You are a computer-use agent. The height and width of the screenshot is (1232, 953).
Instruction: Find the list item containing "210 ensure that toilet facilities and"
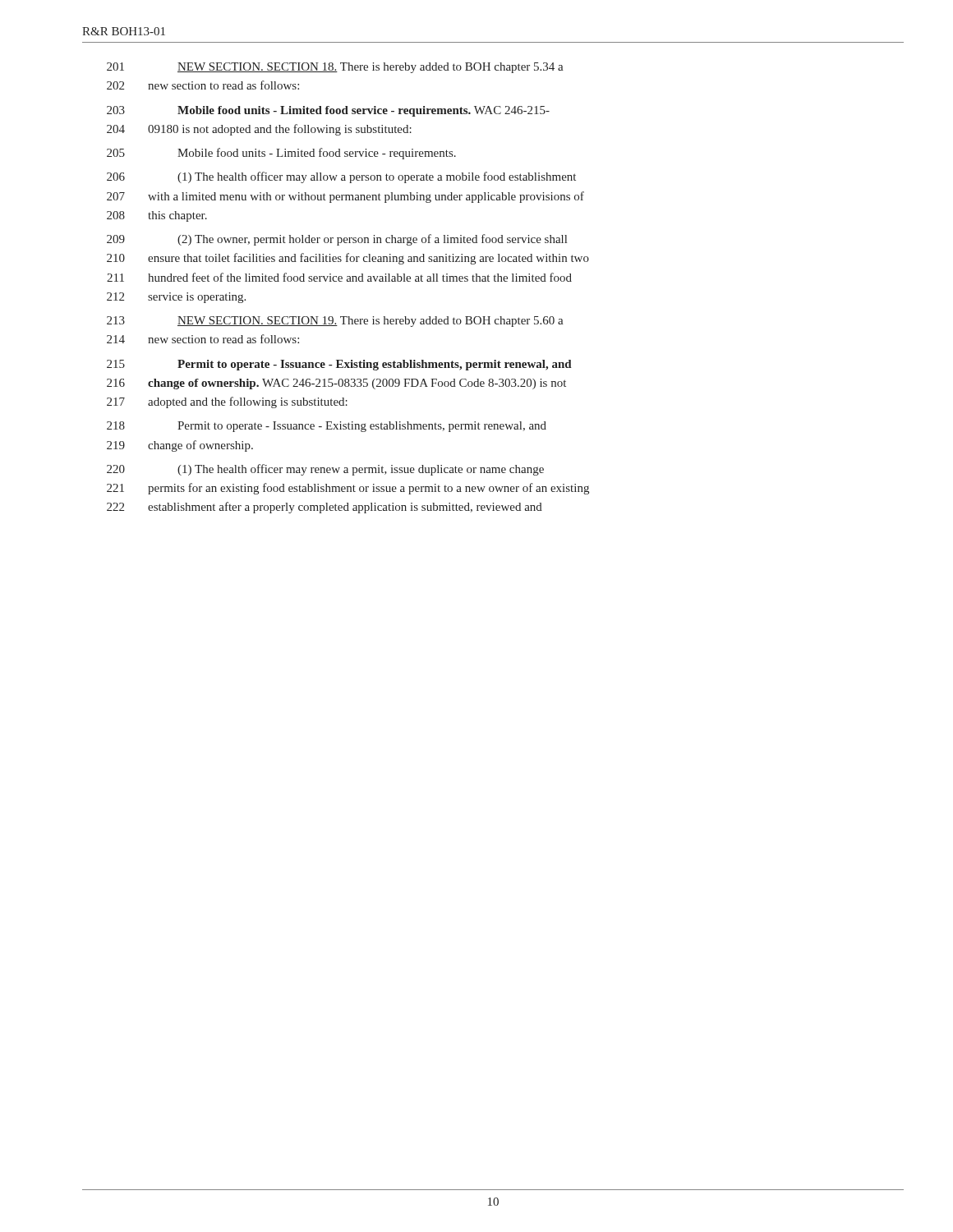(x=493, y=259)
